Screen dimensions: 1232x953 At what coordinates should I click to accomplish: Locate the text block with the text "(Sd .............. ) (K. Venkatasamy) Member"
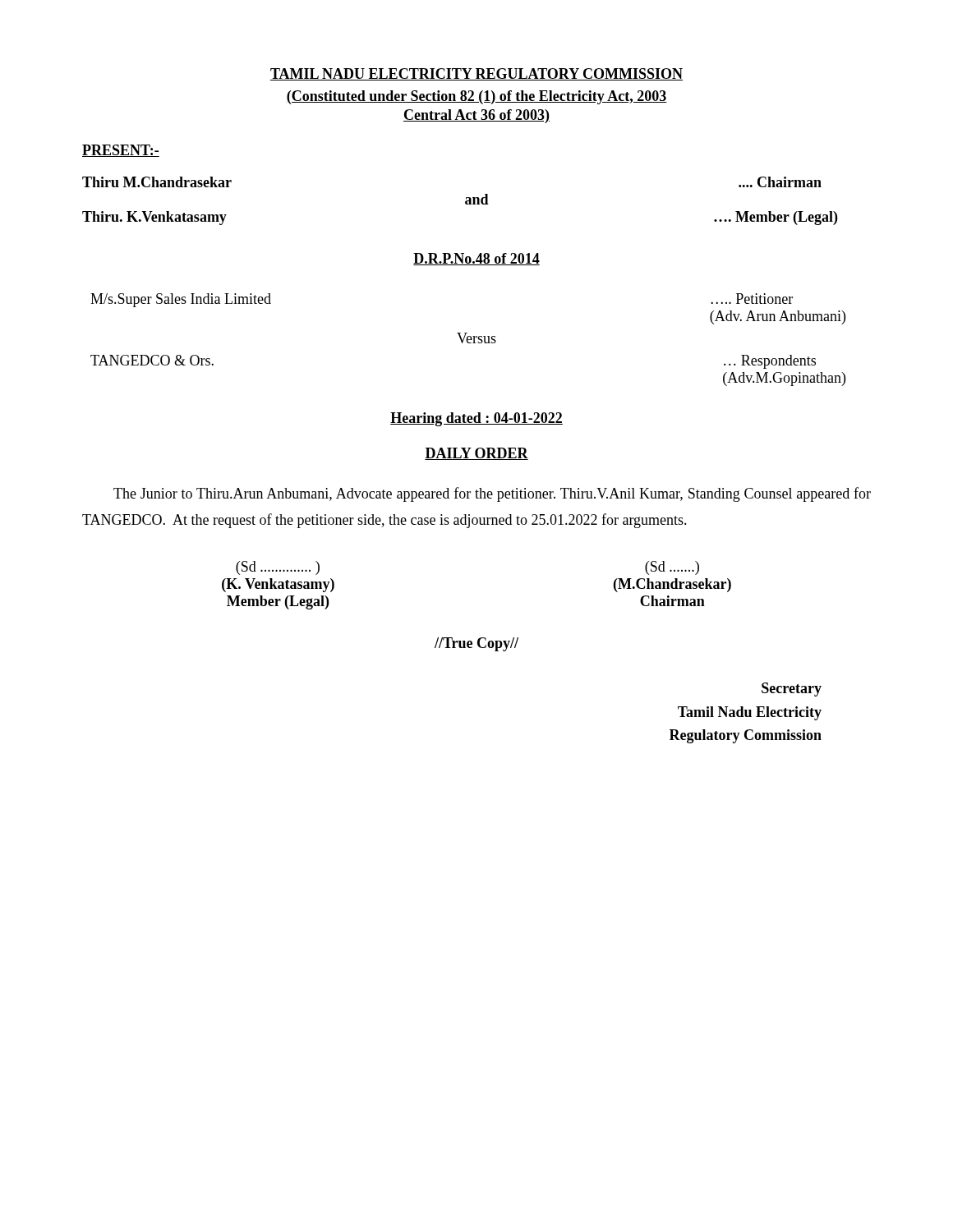click(254, 568)
